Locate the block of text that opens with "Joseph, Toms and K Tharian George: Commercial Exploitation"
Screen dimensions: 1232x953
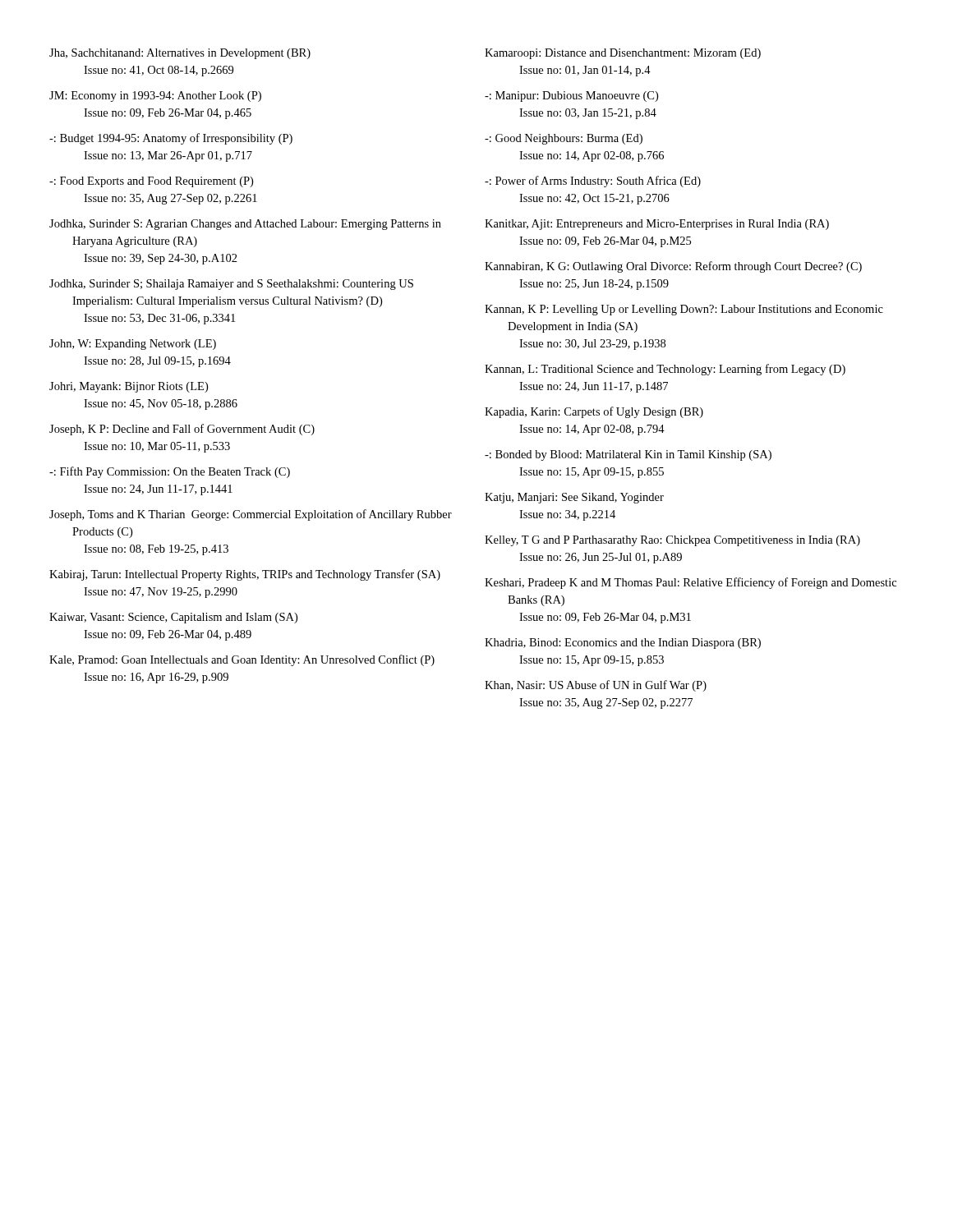[251, 515]
